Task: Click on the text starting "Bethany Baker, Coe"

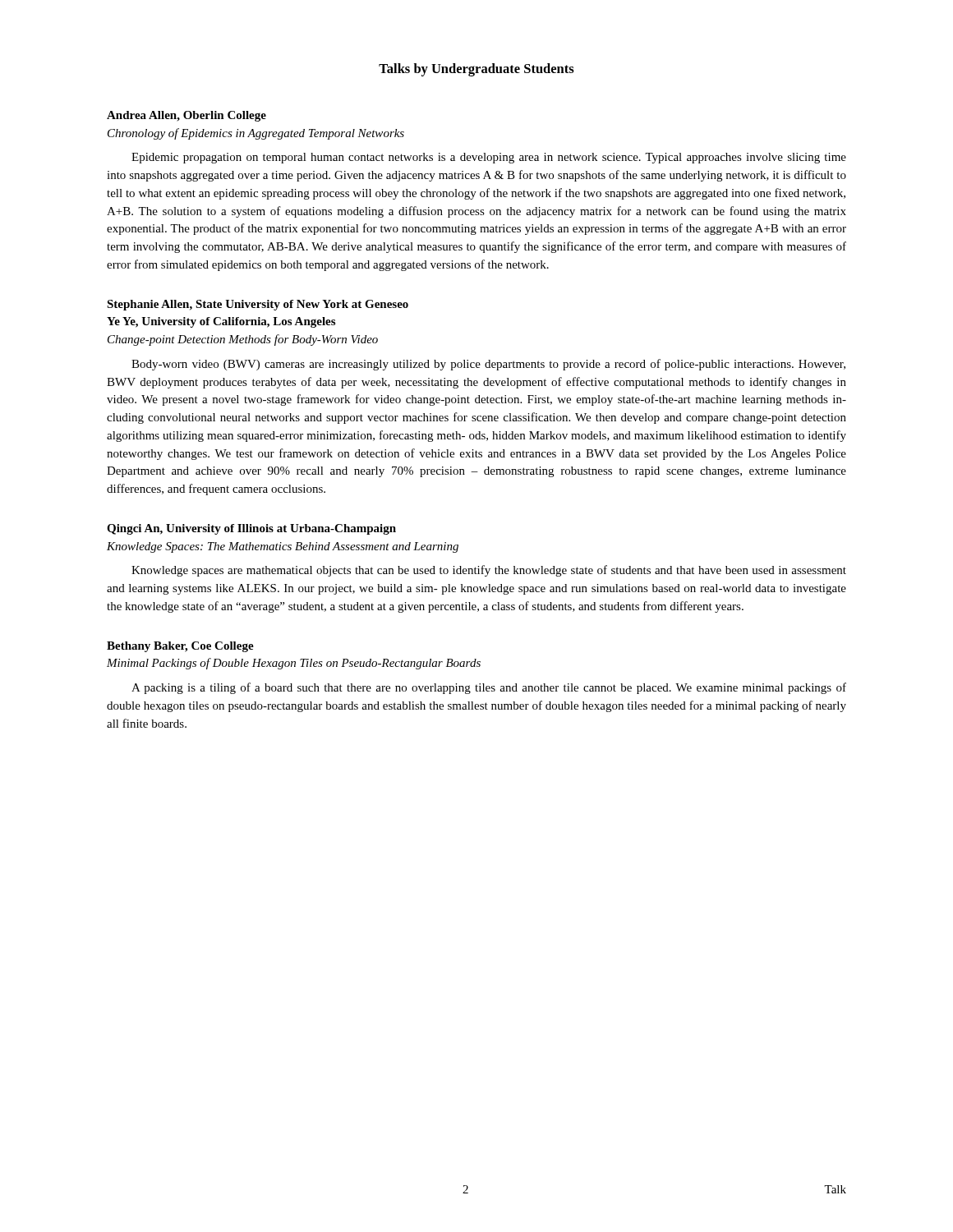Action: tap(180, 645)
